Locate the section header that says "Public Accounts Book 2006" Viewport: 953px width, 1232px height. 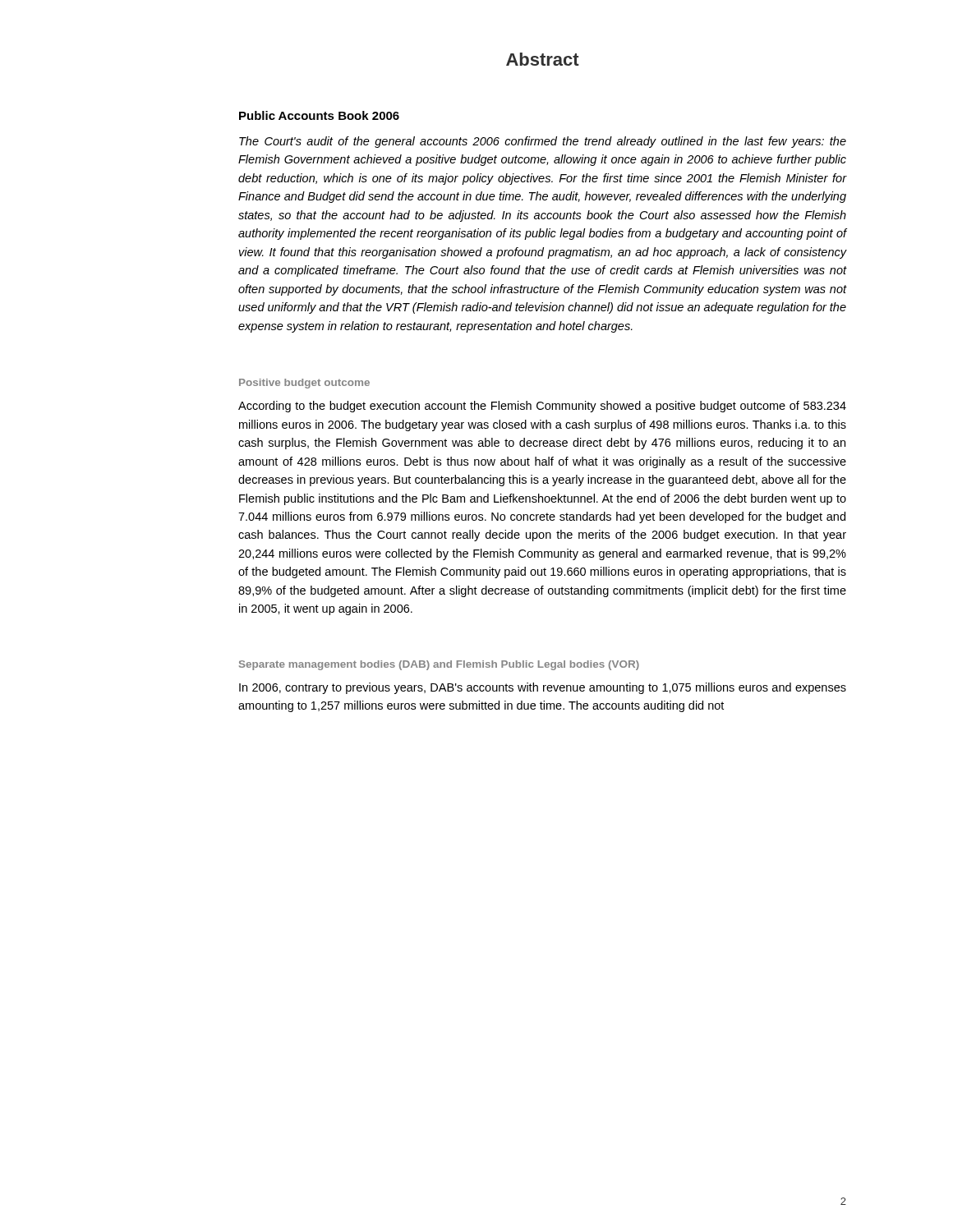(319, 115)
